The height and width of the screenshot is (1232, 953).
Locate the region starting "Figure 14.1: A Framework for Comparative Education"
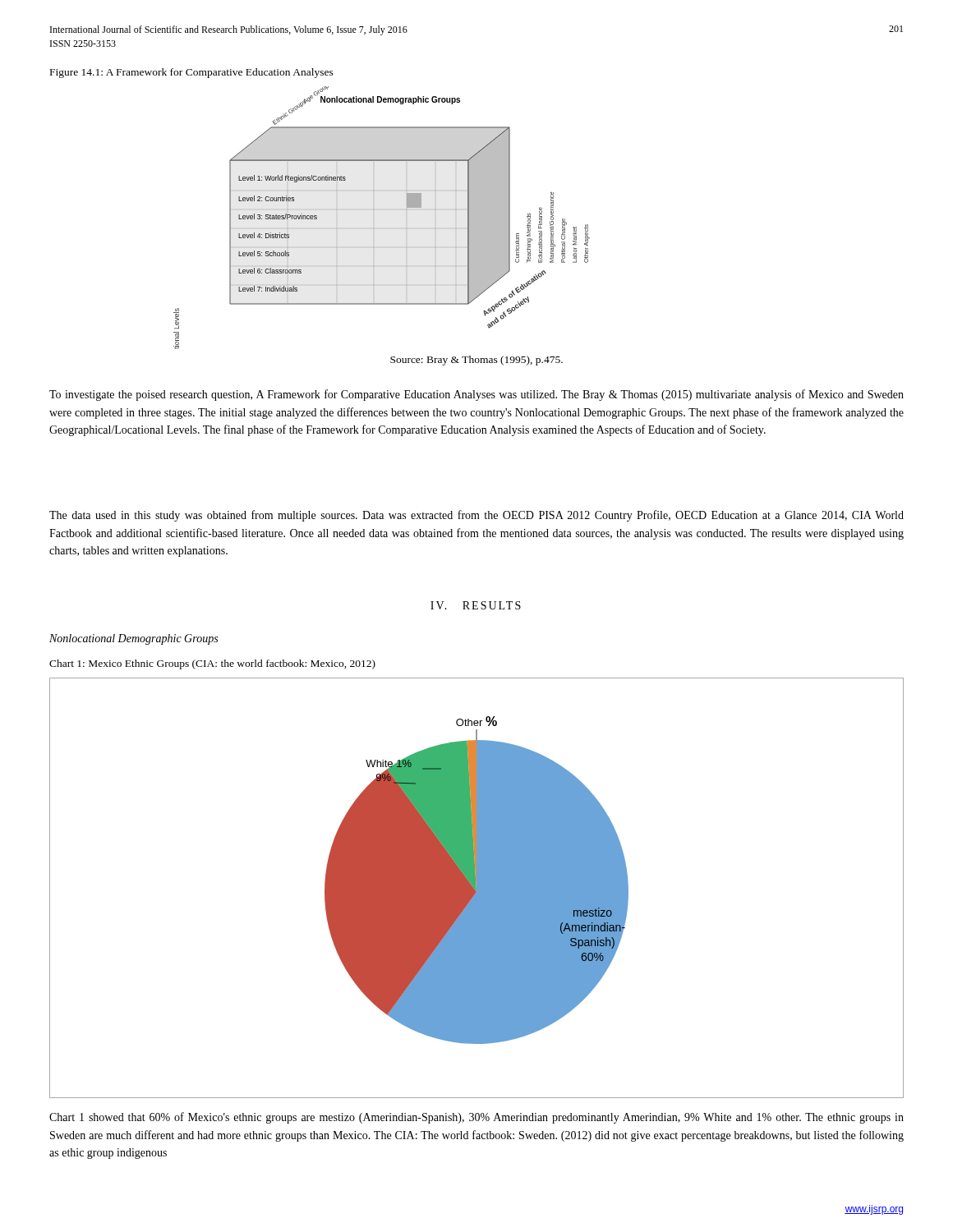tap(191, 72)
